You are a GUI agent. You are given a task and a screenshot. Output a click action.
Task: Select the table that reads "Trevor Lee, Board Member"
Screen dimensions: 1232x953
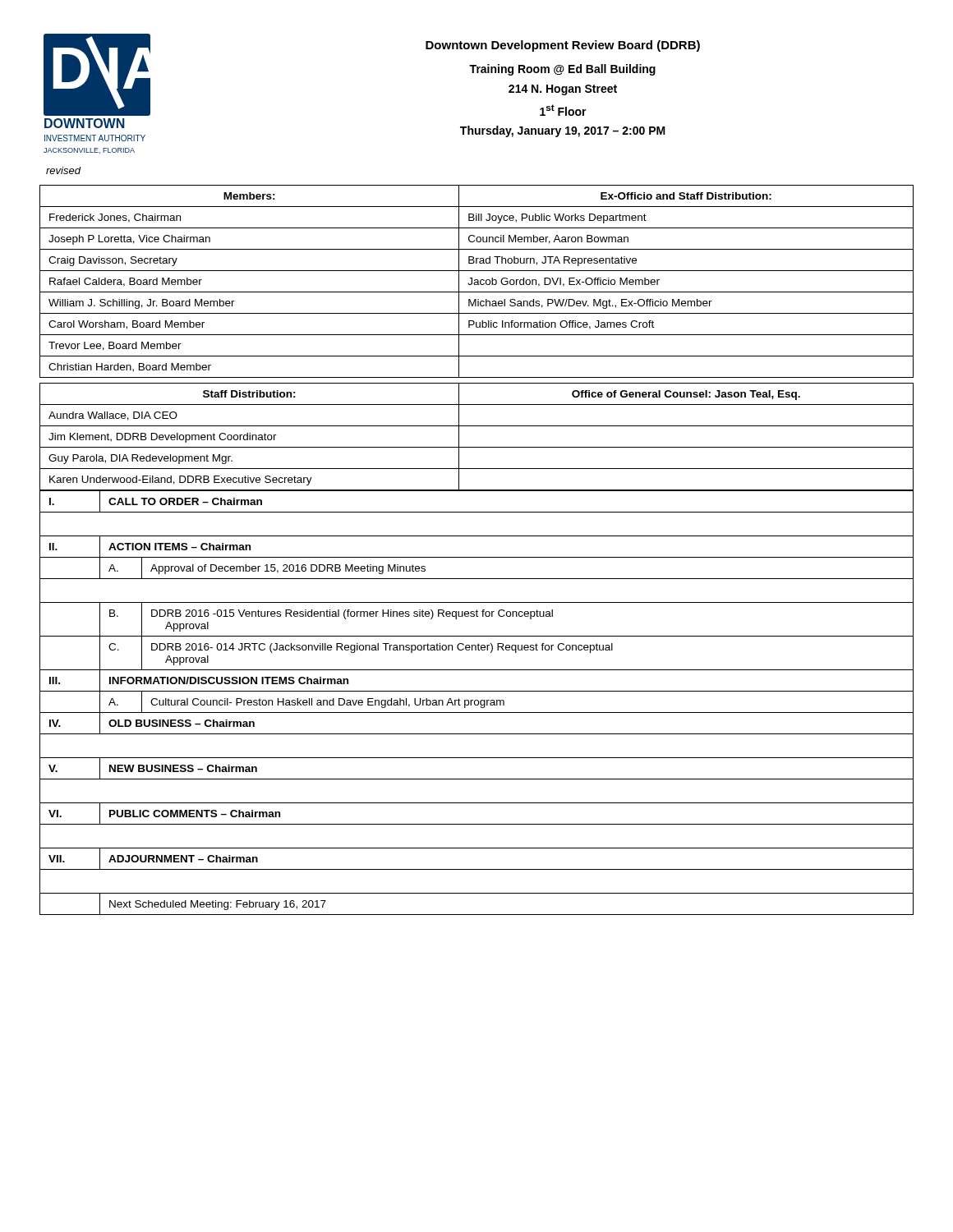476,281
